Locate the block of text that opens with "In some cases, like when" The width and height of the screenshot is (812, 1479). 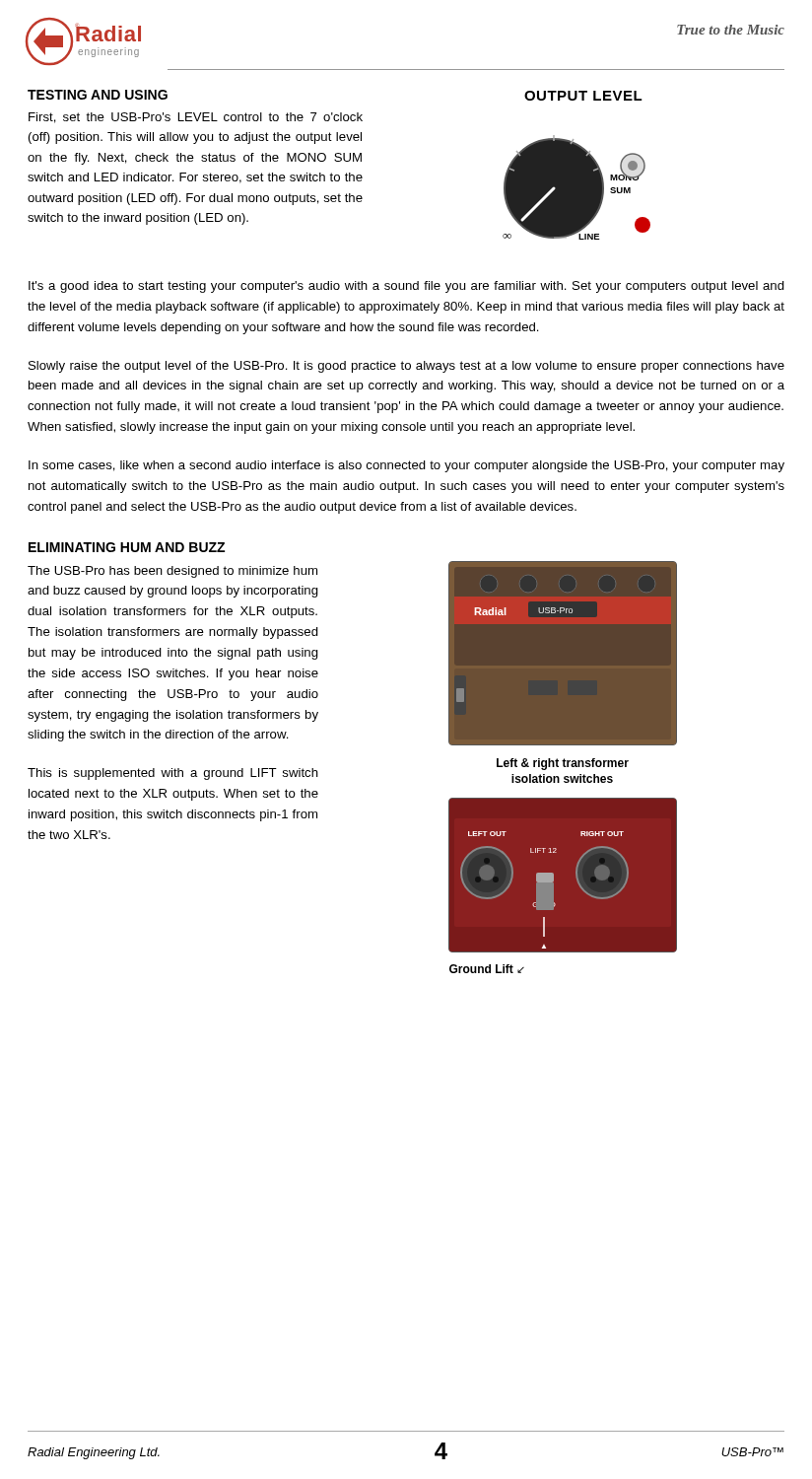click(x=406, y=485)
